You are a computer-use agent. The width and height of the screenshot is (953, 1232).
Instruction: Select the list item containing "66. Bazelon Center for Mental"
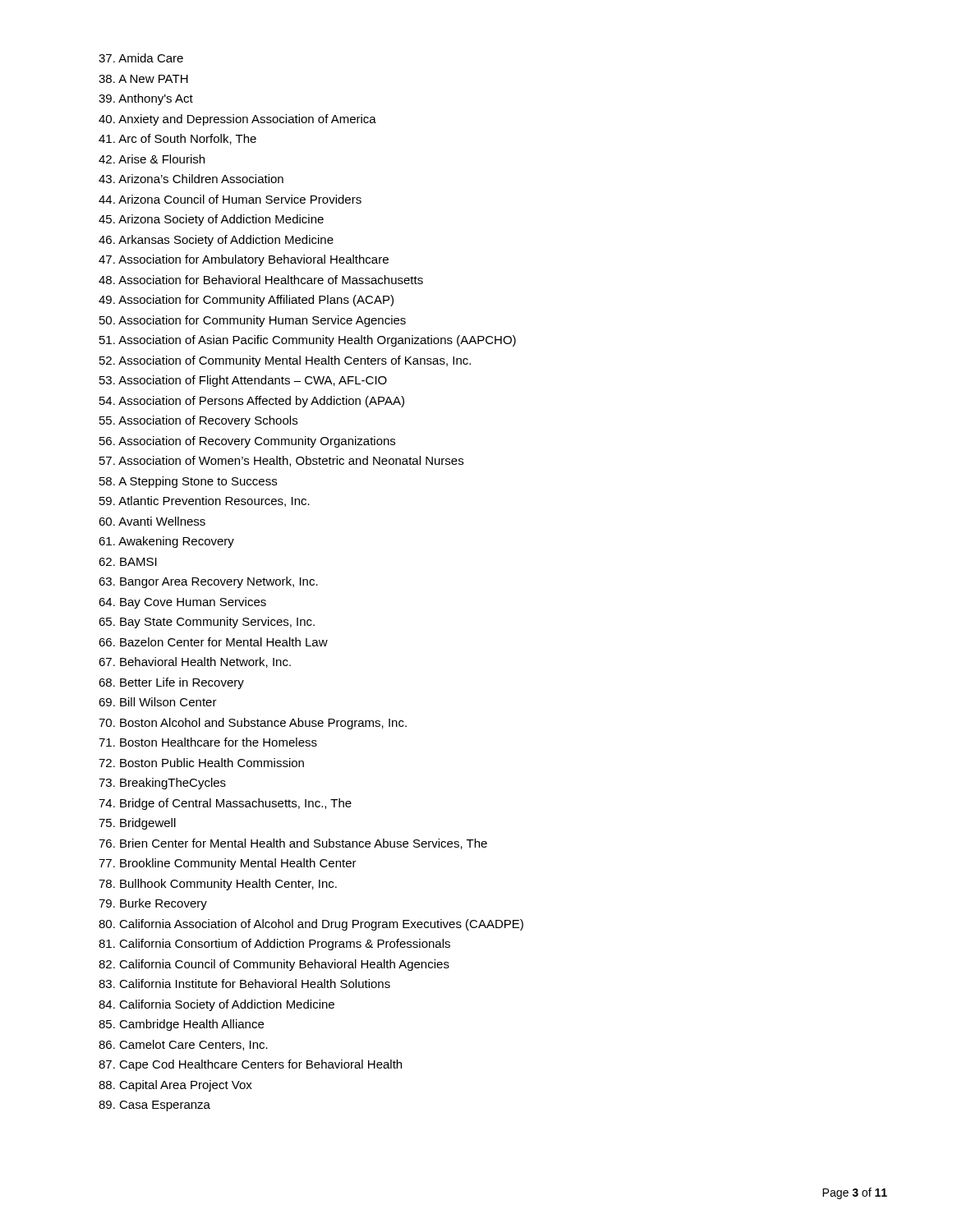(x=213, y=641)
